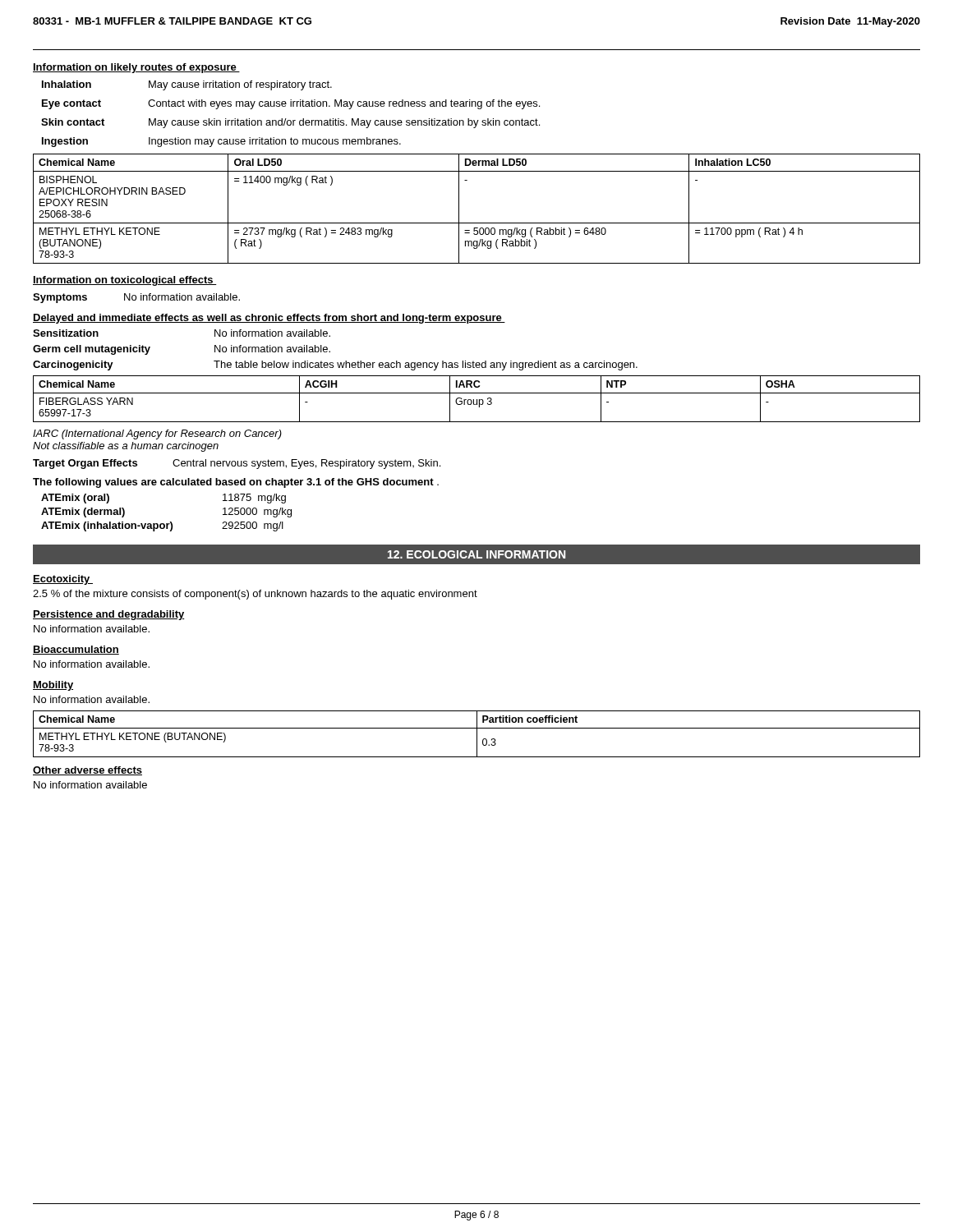Find the passage starting "Eye contact Contact with eyes may cause"

pos(481,103)
